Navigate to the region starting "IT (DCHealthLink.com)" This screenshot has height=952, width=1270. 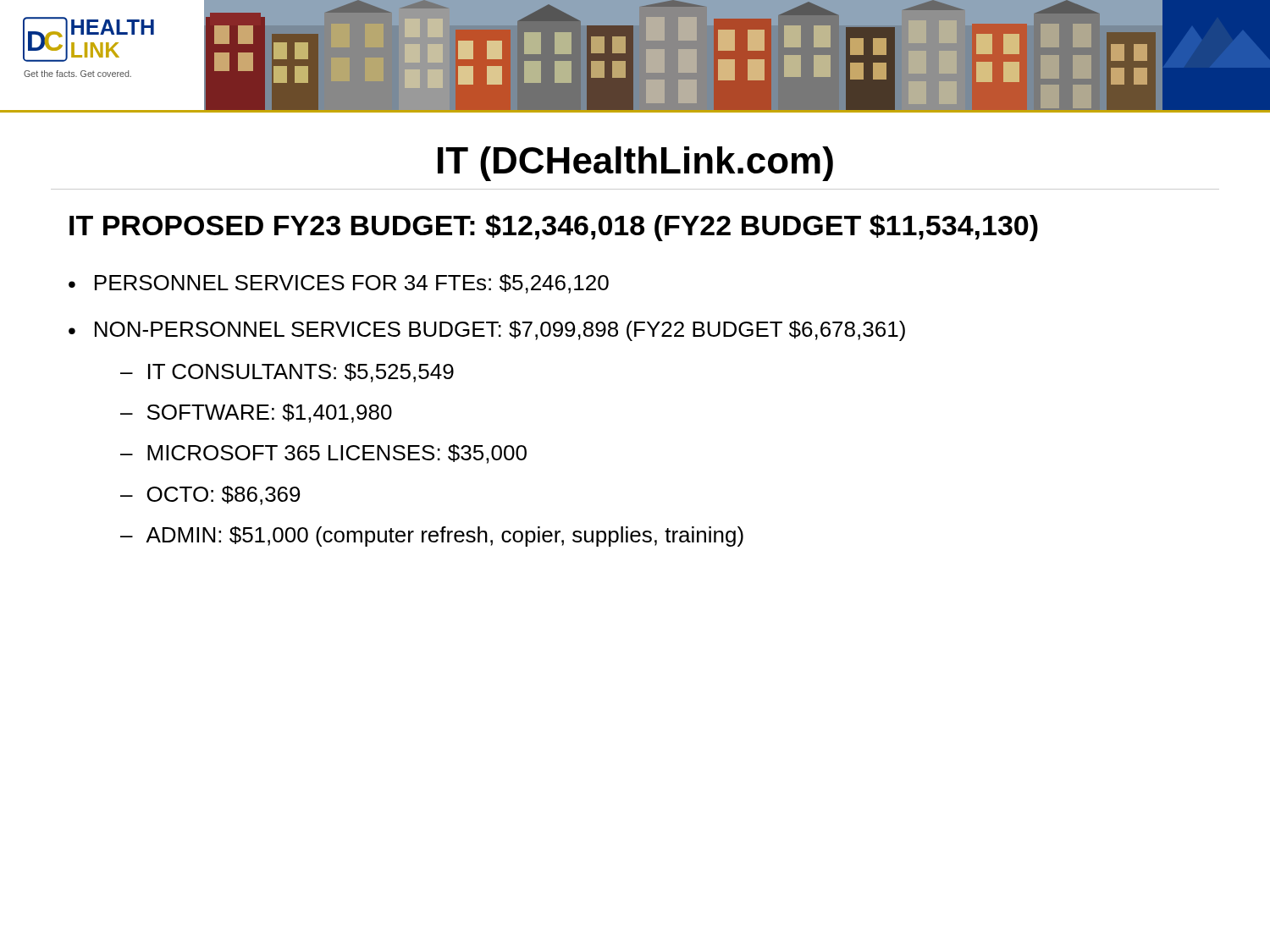(x=635, y=160)
